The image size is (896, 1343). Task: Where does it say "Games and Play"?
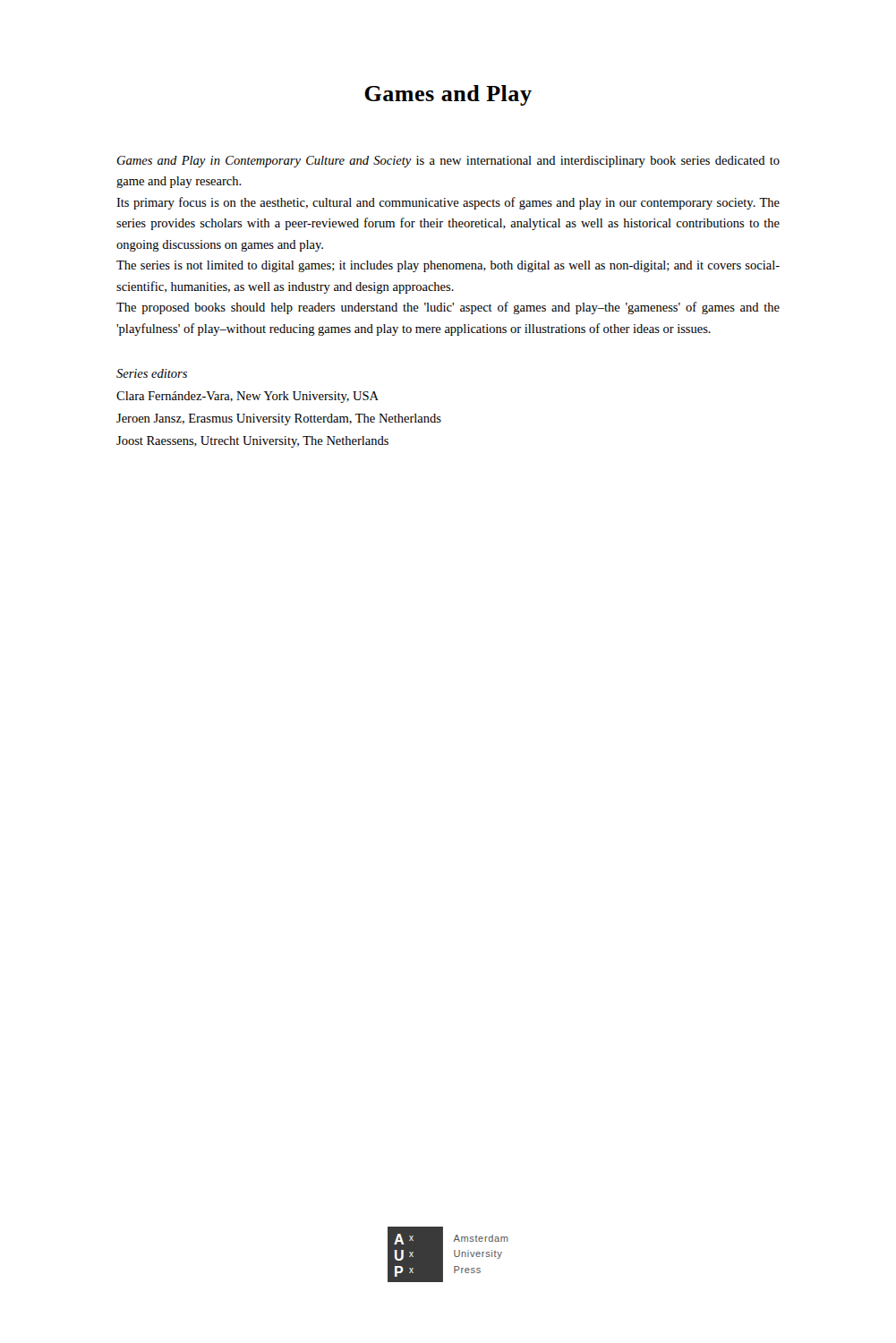click(448, 94)
